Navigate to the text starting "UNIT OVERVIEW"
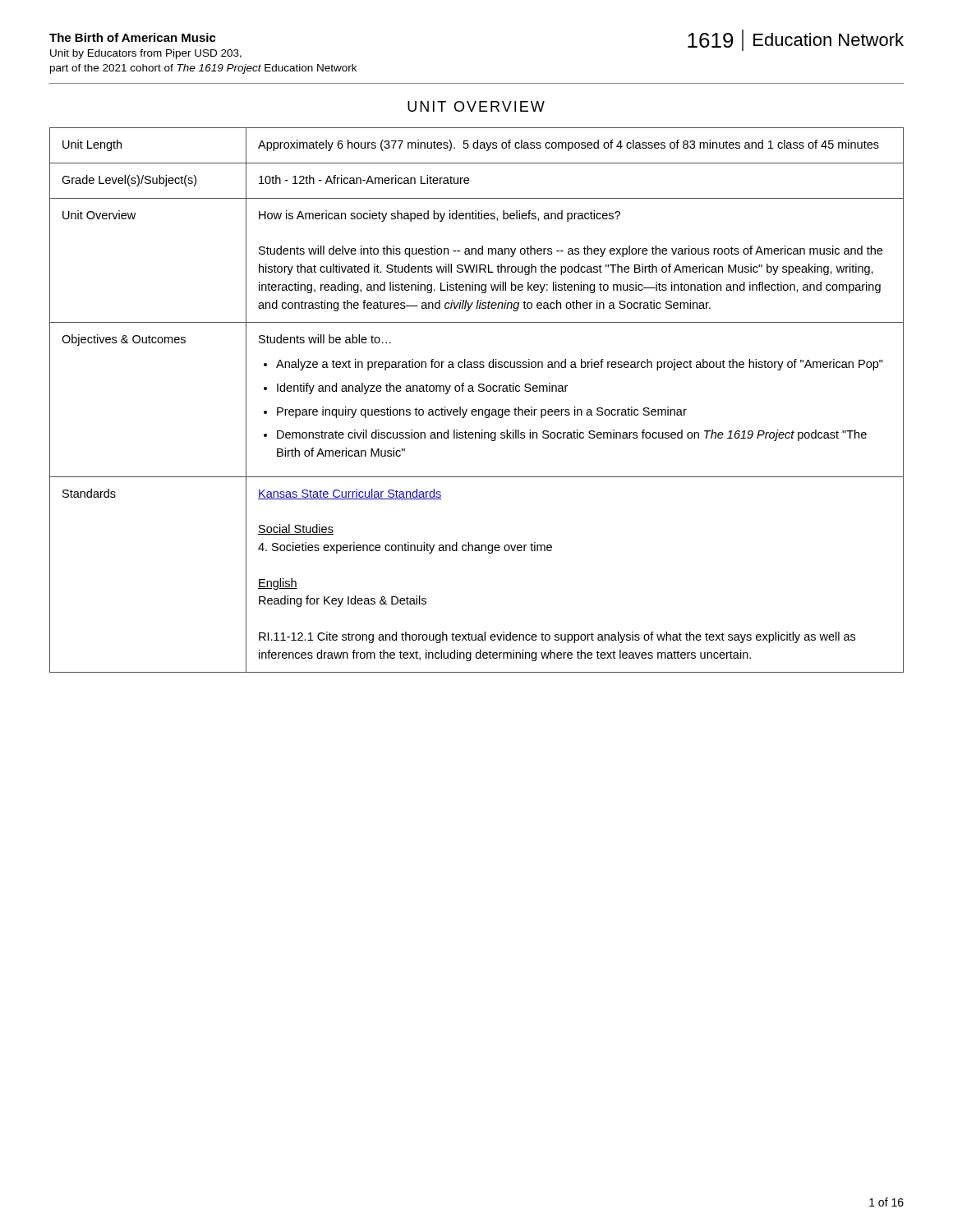Viewport: 953px width, 1232px height. click(476, 107)
